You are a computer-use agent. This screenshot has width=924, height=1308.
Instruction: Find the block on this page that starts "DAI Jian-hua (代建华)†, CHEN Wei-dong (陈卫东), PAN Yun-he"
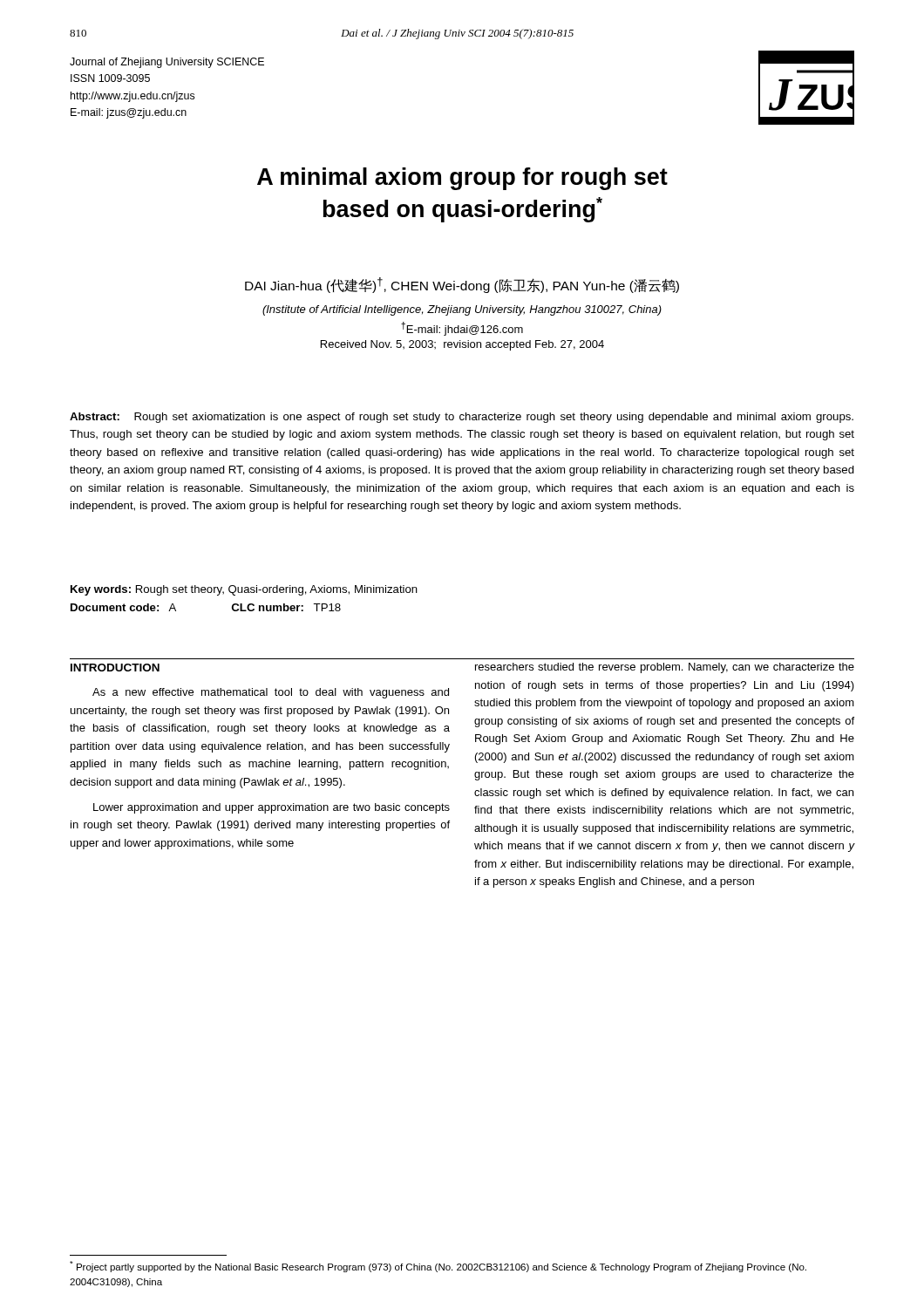462,313
